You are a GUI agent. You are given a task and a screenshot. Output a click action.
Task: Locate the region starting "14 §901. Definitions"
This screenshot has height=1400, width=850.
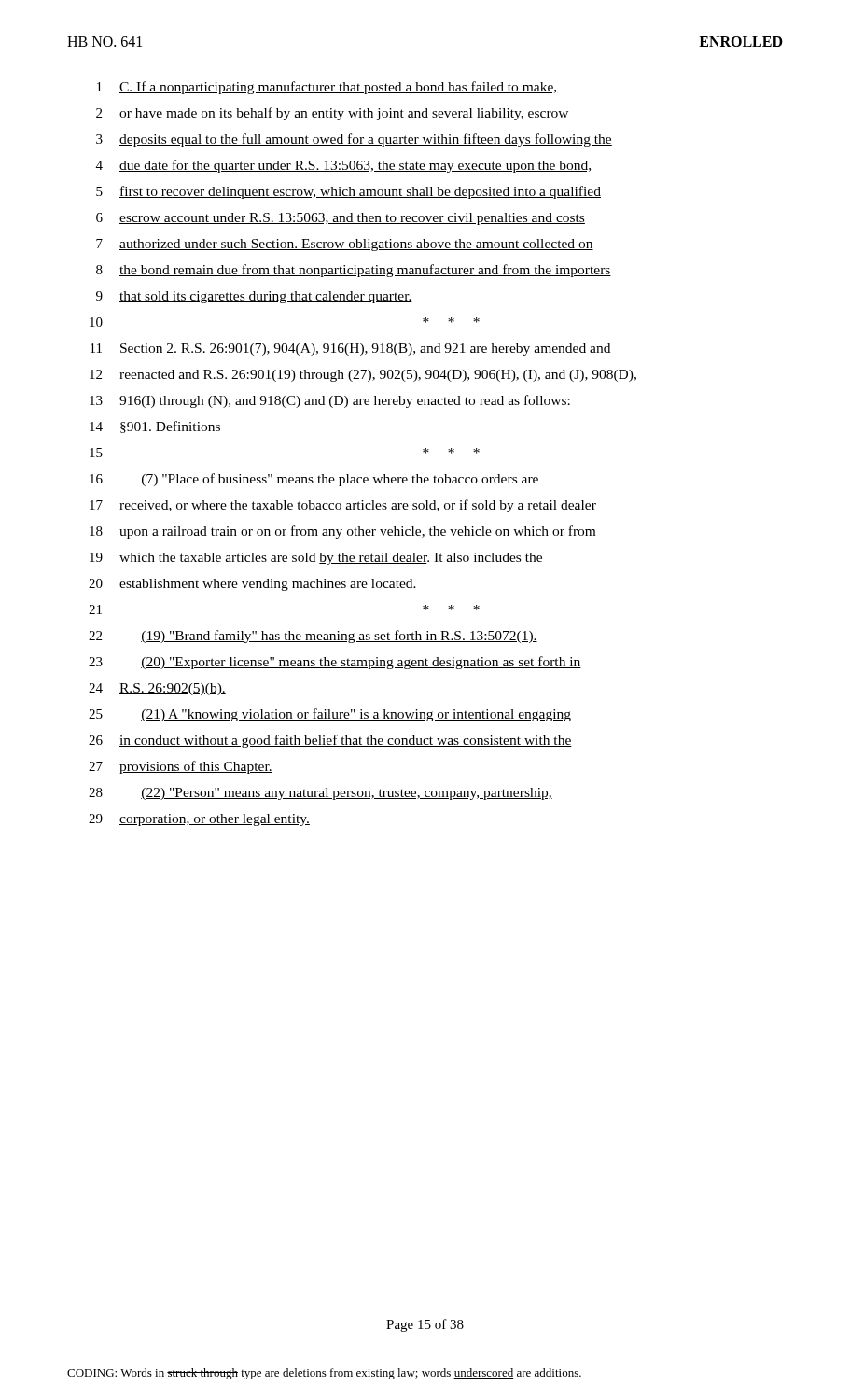click(x=155, y=427)
